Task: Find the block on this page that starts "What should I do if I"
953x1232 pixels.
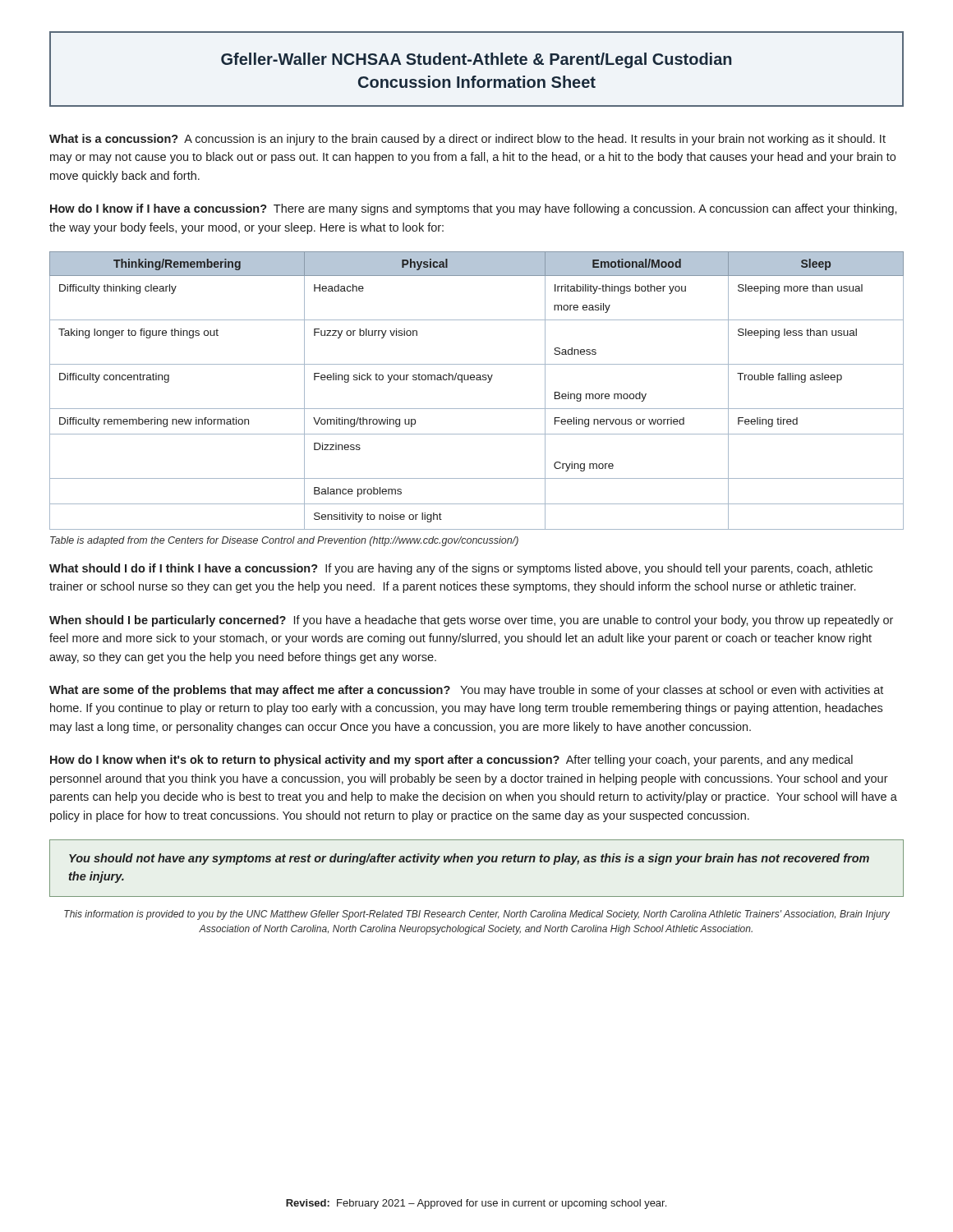Action: [x=461, y=577]
